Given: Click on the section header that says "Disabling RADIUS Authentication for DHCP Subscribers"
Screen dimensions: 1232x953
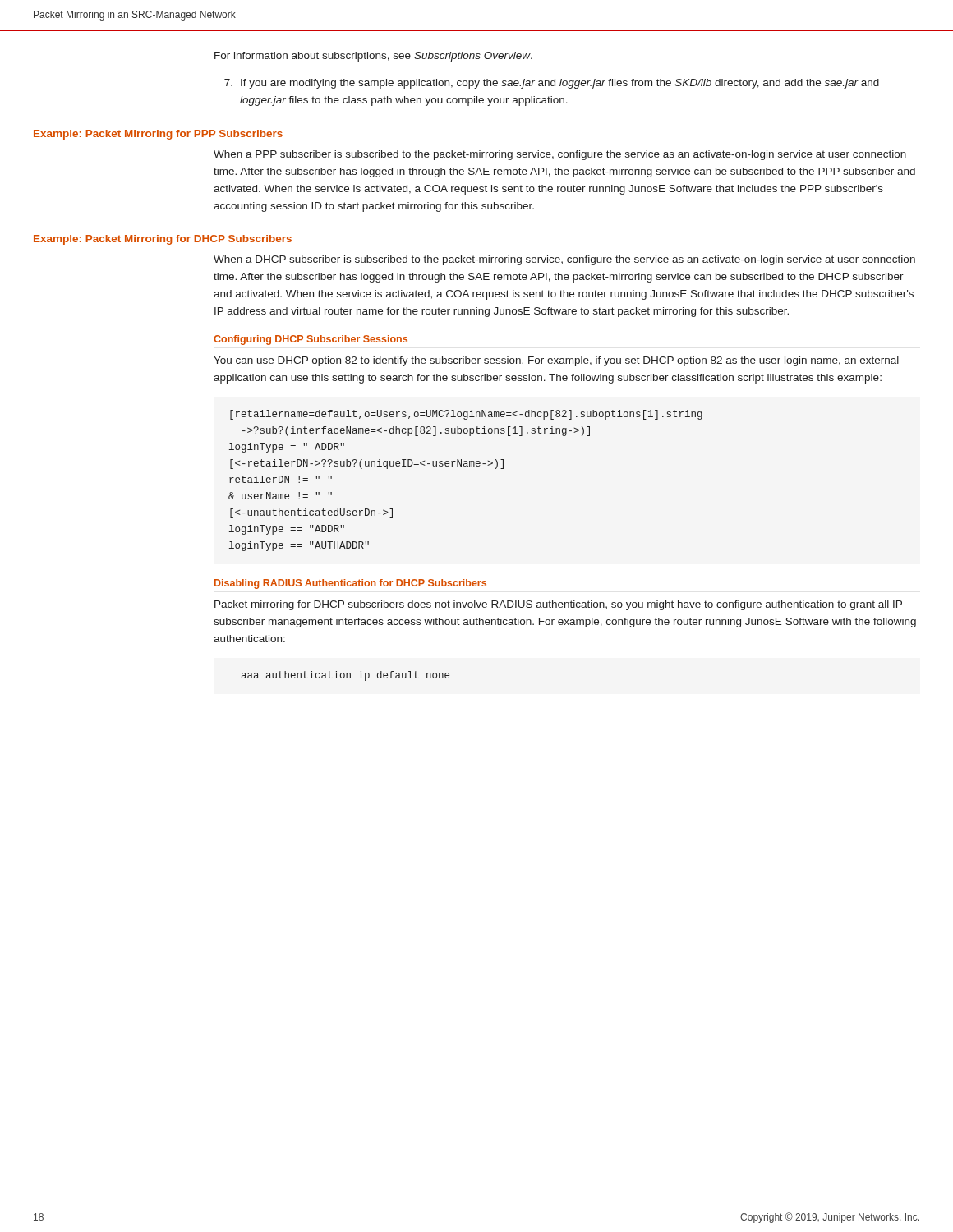Looking at the screenshot, I should point(350,583).
